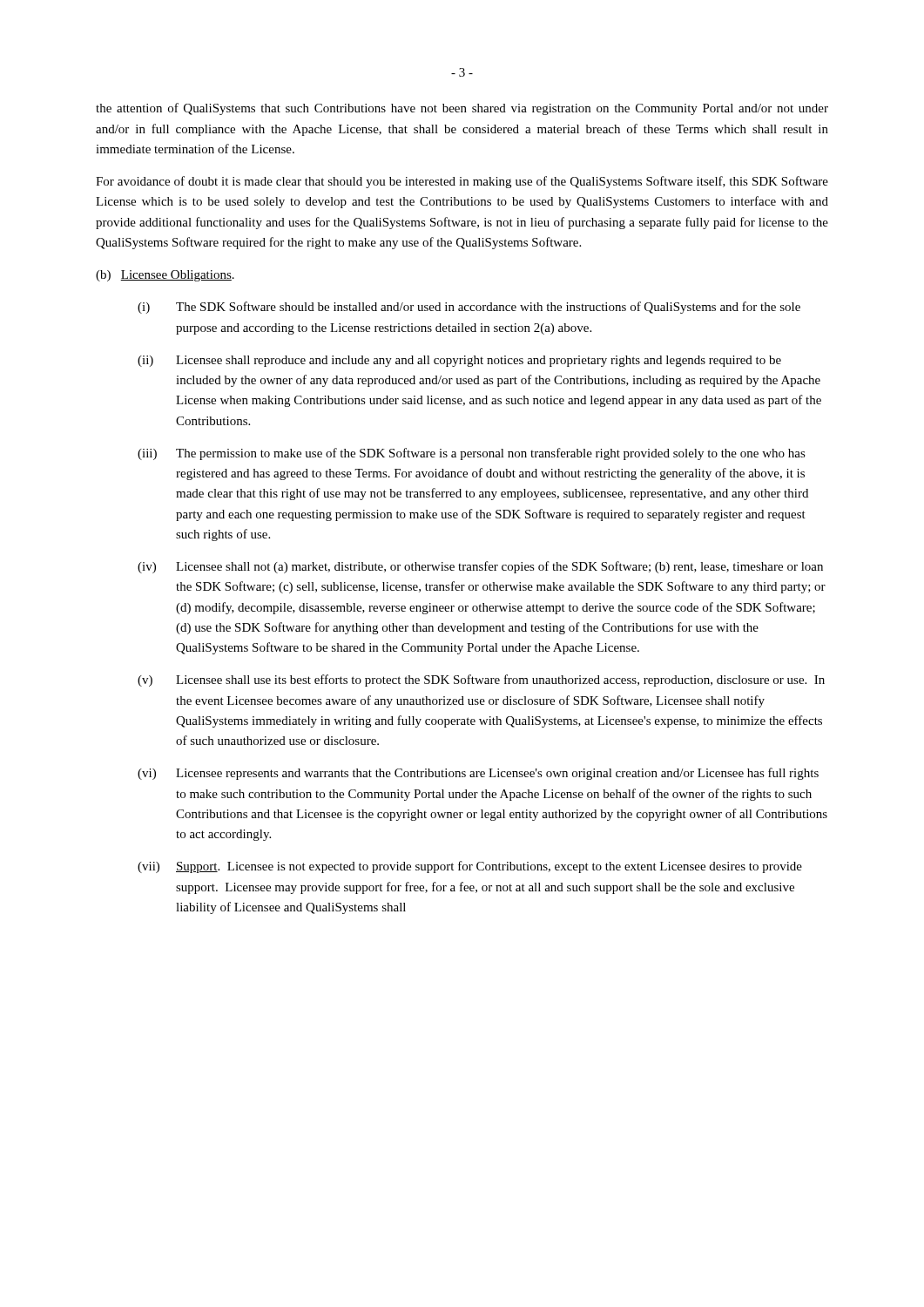Find the block on this page that starts "(iv) Licensee shall not"
The height and width of the screenshot is (1307, 924).
(x=483, y=607)
